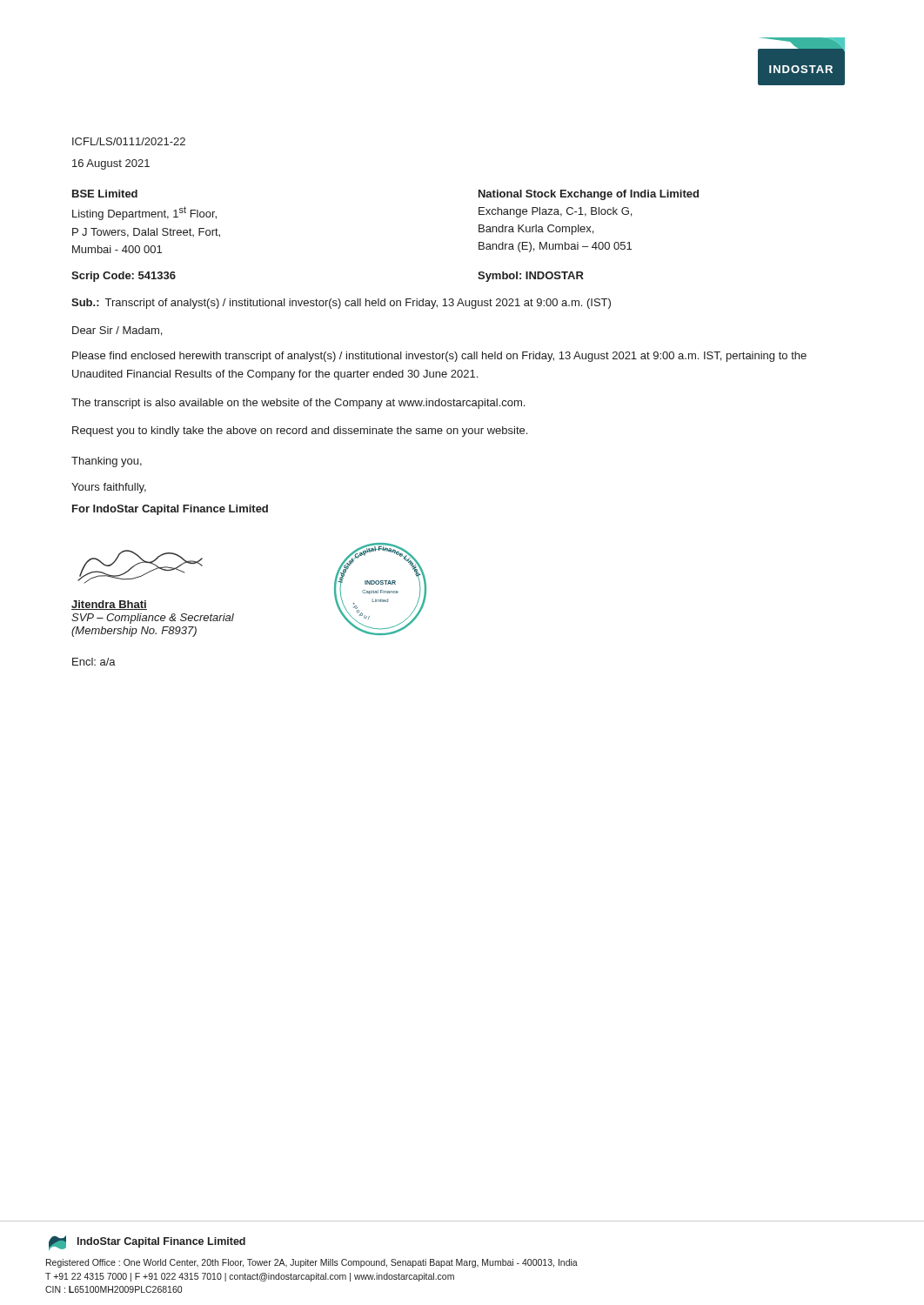The width and height of the screenshot is (924, 1305).
Task: Click where it says "Dear Sir / Madam,"
Action: [117, 330]
